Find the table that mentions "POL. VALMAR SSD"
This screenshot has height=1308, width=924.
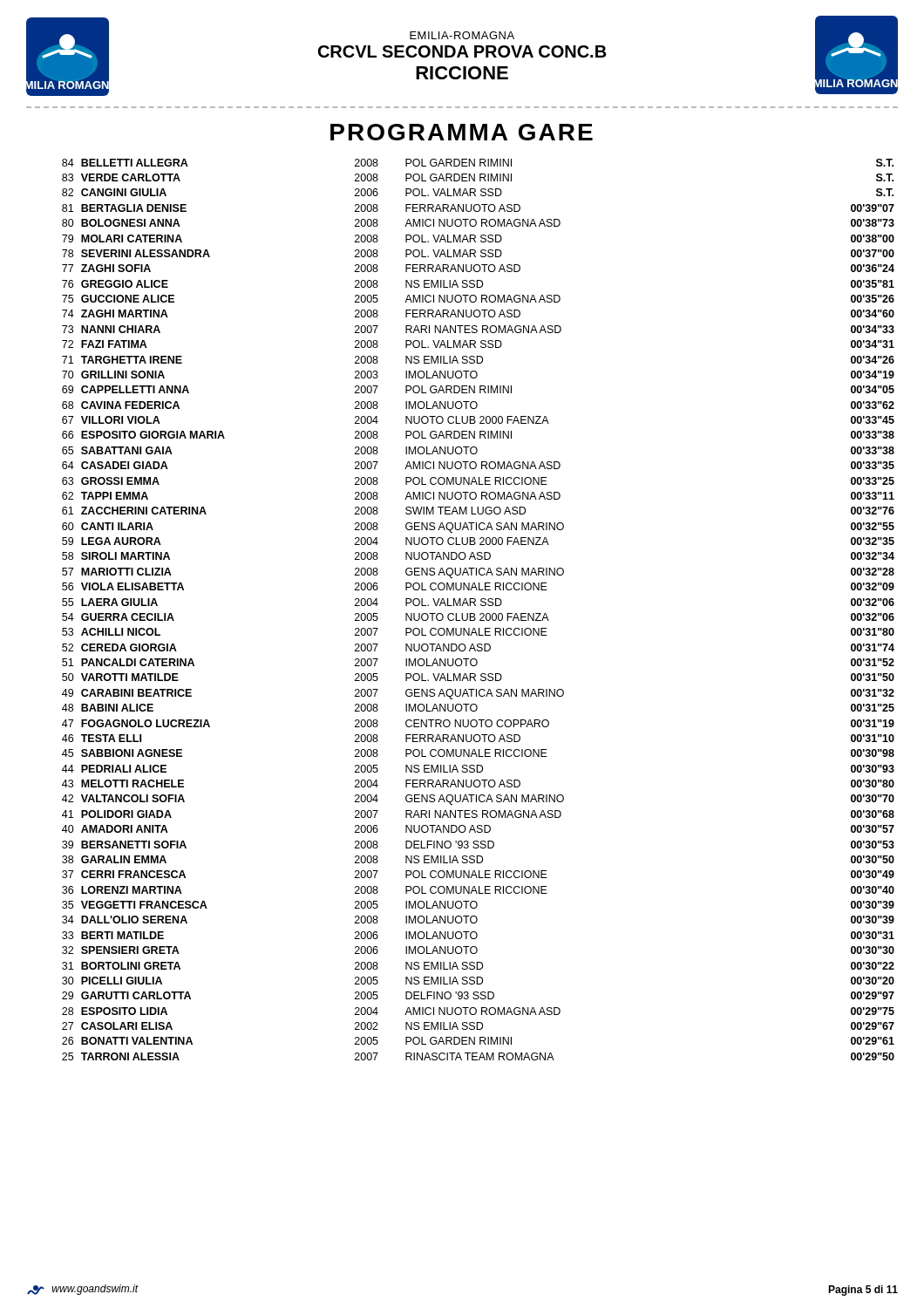tap(462, 610)
